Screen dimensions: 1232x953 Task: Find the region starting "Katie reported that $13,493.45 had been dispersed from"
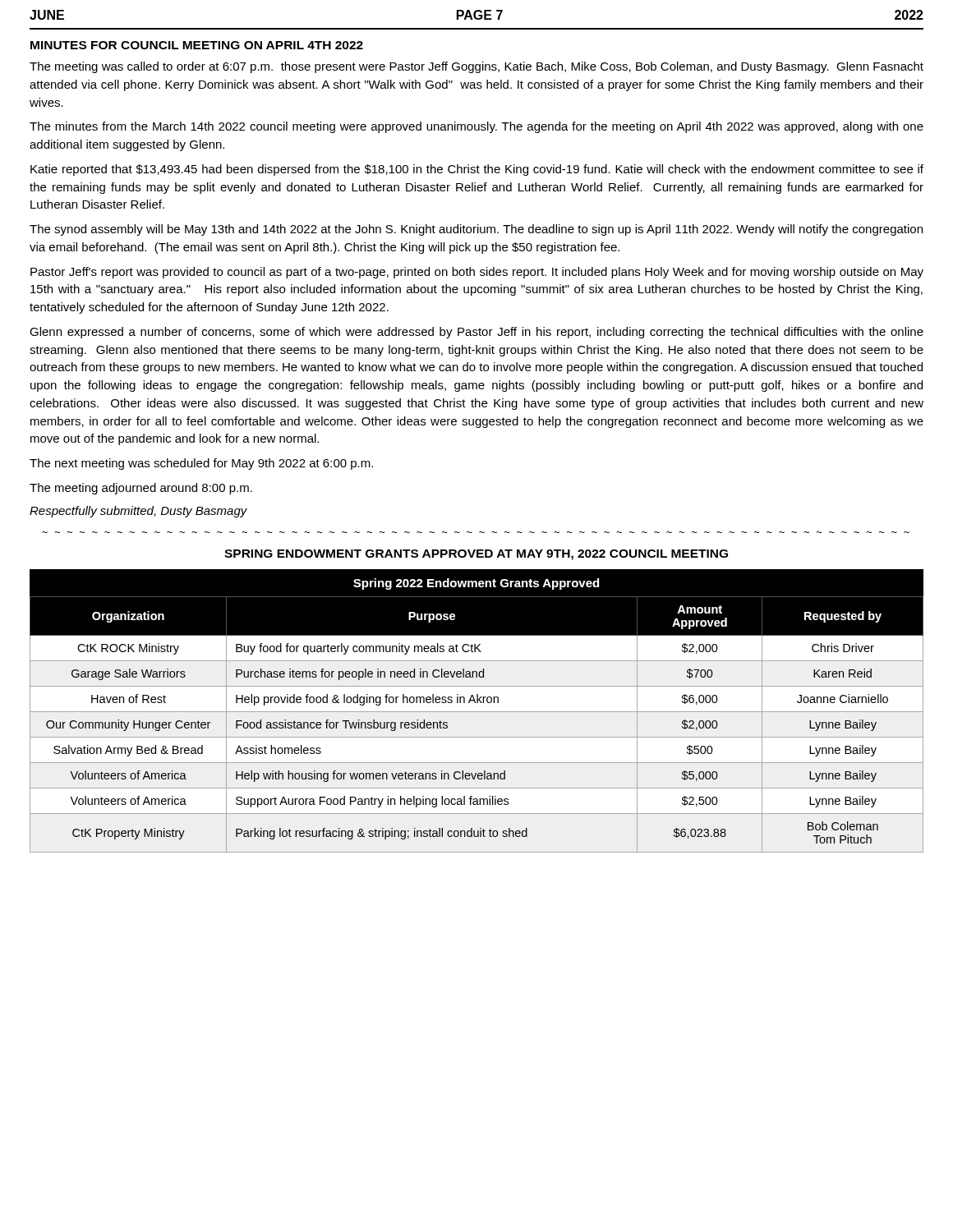coord(476,186)
